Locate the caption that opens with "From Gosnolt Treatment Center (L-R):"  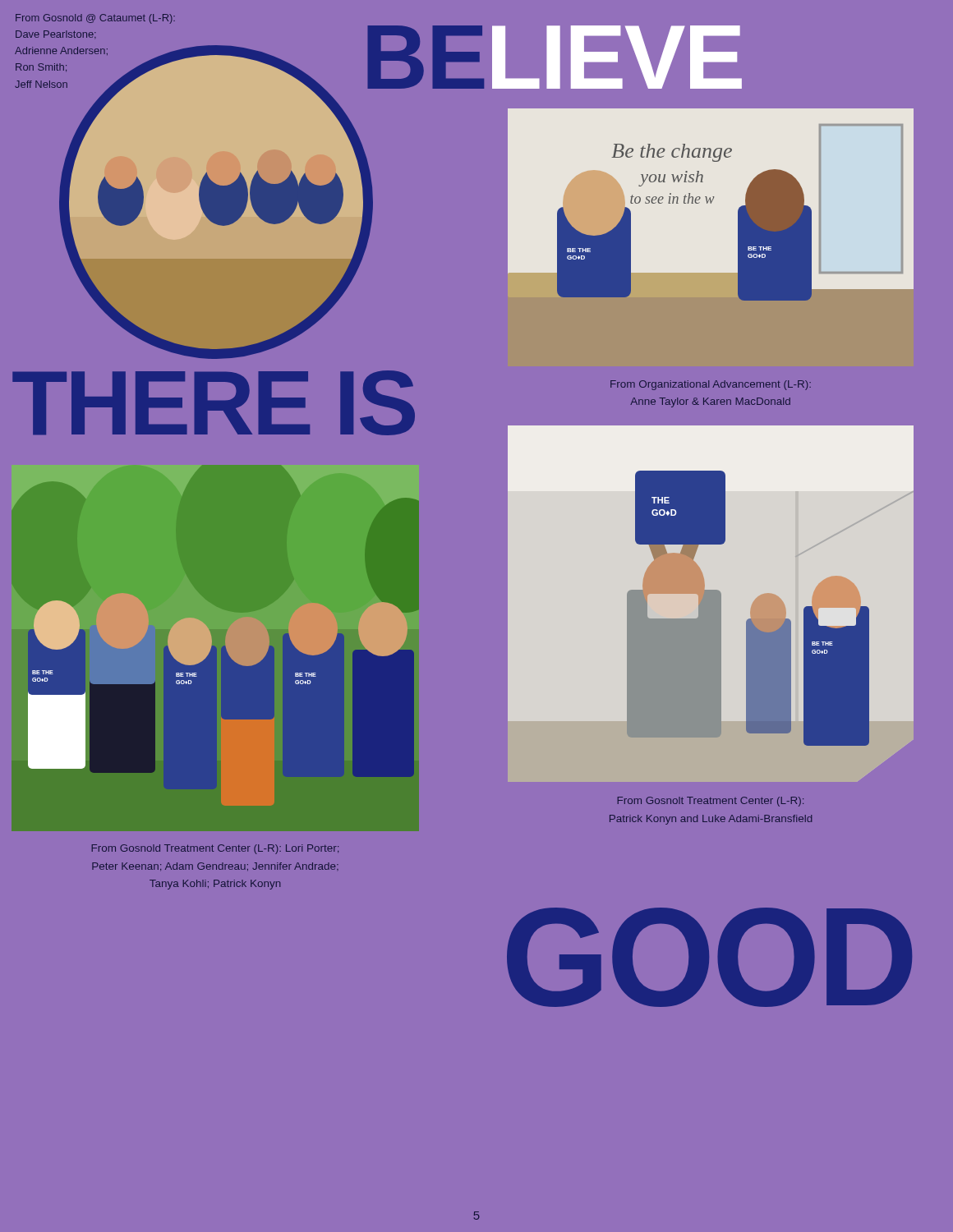click(711, 809)
